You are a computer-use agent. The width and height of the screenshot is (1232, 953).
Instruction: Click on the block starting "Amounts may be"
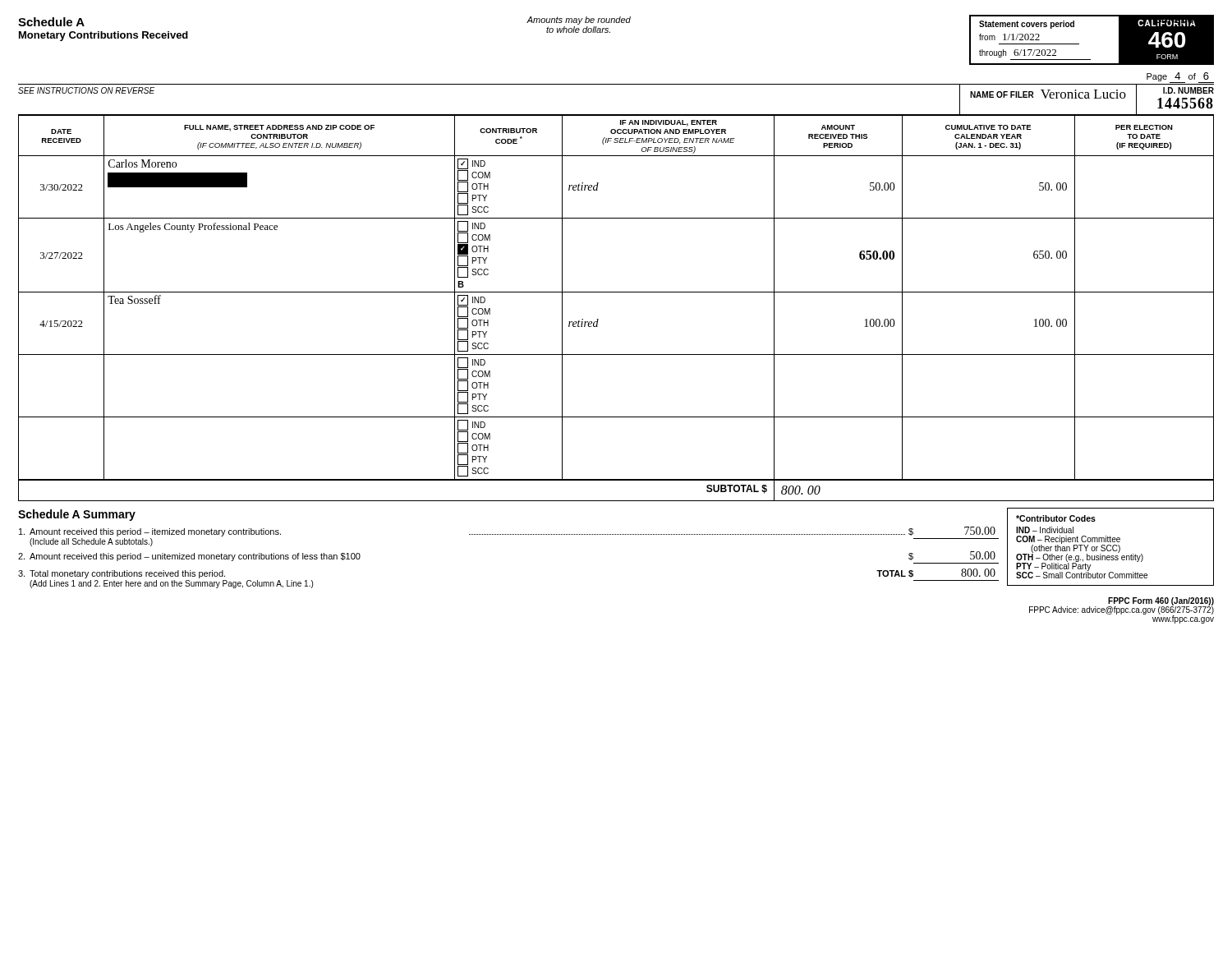(x=579, y=20)
